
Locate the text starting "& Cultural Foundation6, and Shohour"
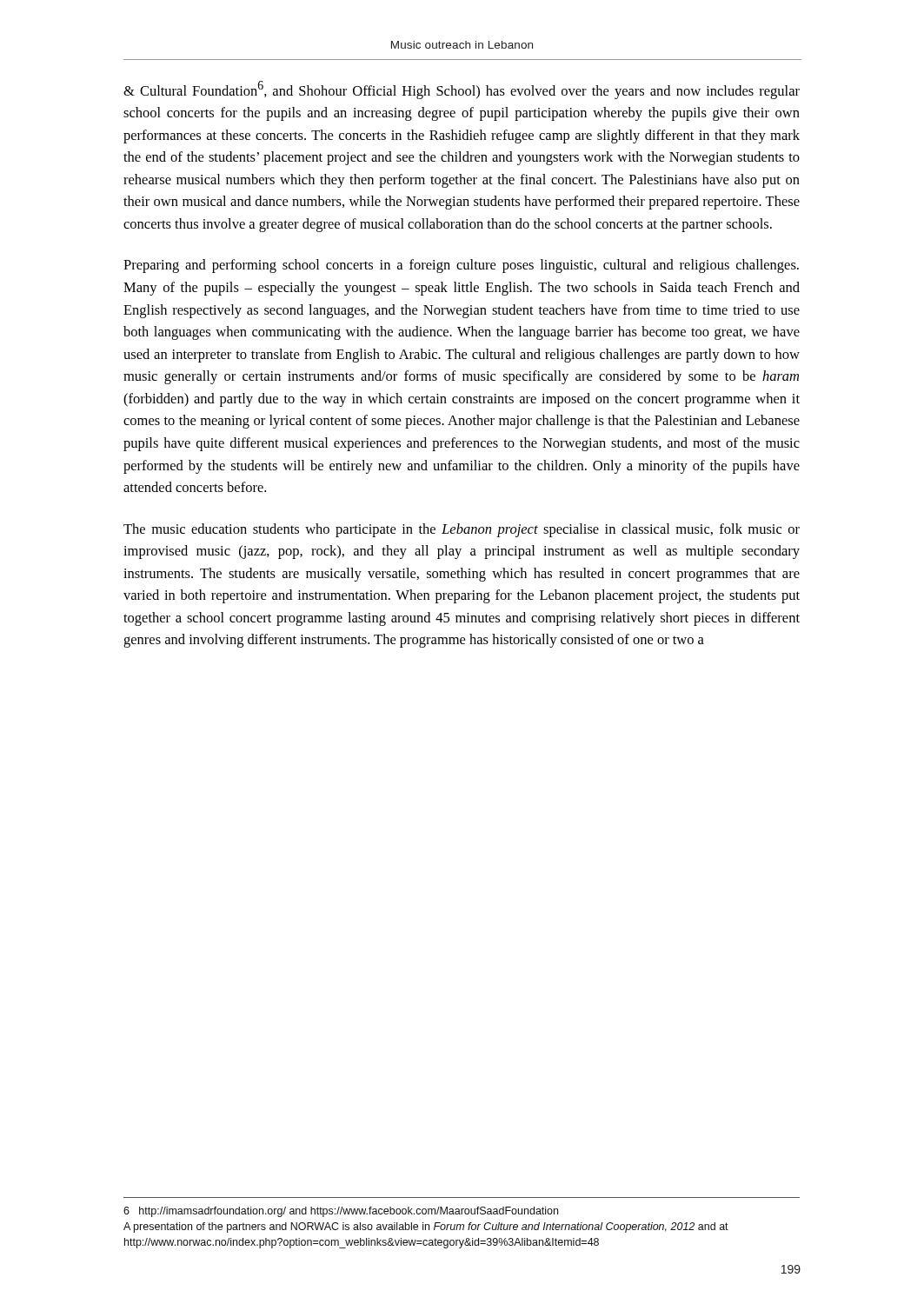click(462, 156)
